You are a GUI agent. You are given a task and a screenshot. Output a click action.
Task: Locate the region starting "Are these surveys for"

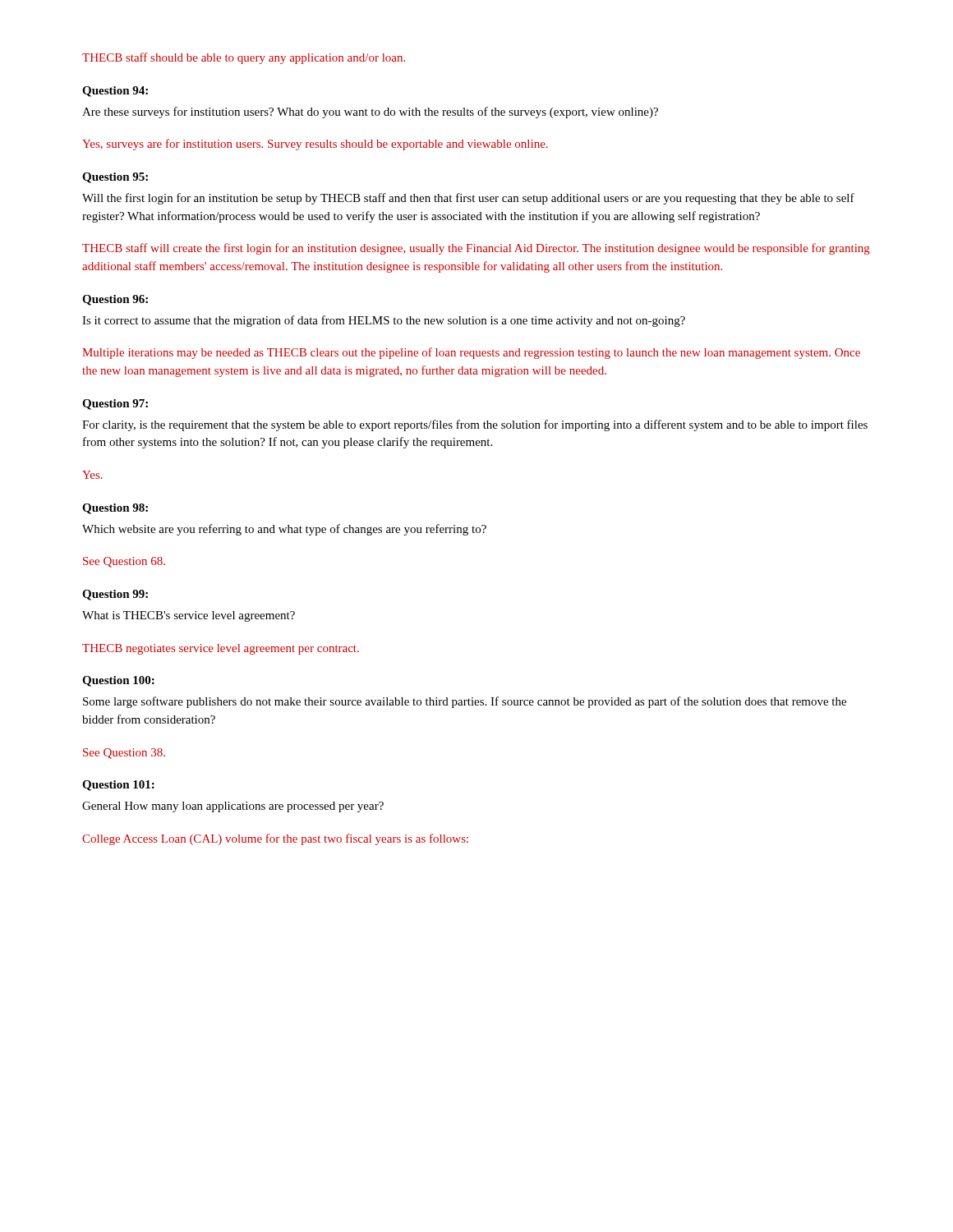point(476,112)
